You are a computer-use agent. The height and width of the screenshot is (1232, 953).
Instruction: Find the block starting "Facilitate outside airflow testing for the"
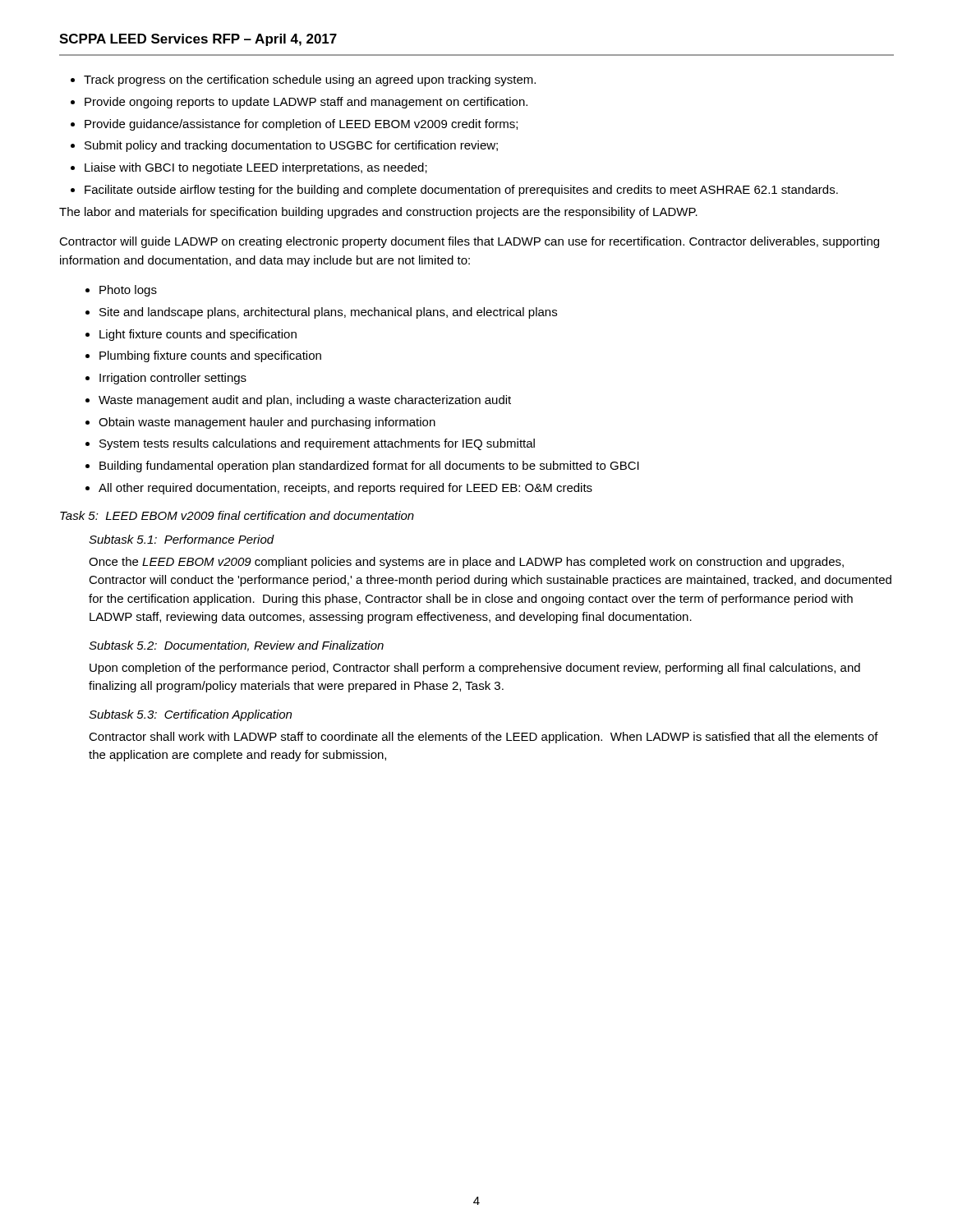[x=461, y=189]
